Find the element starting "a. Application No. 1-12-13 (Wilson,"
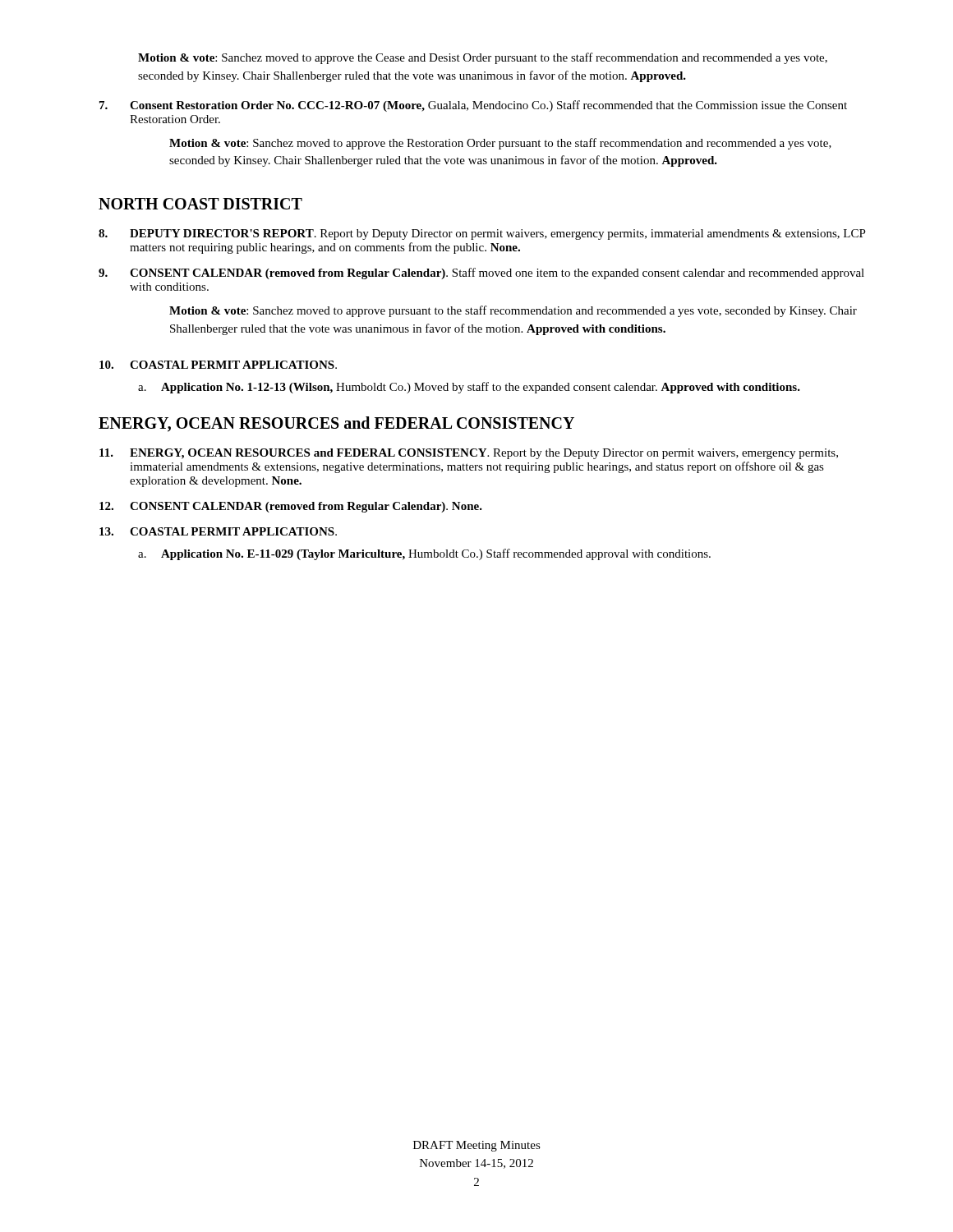953x1232 pixels. pos(504,387)
